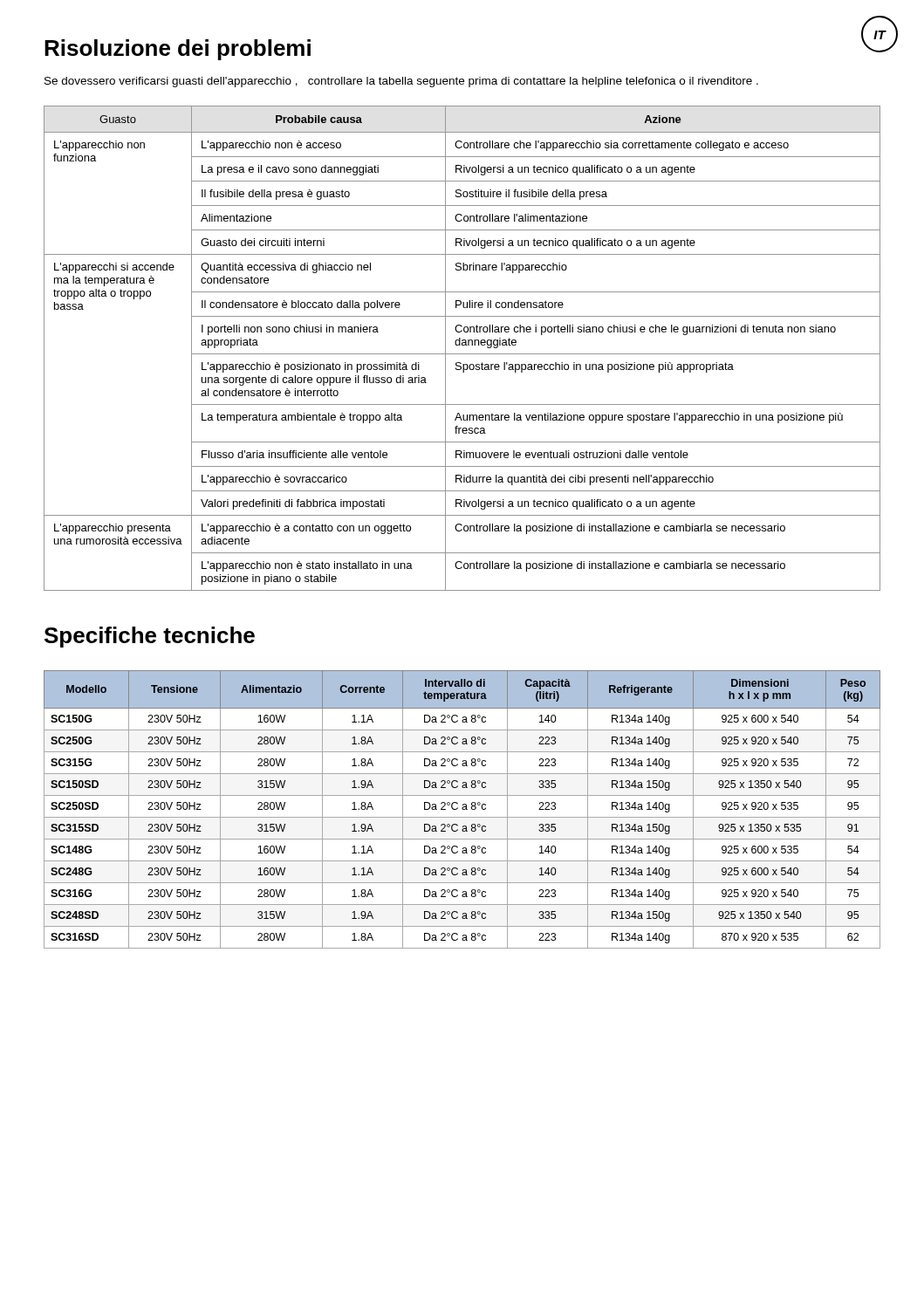The width and height of the screenshot is (924, 1309).
Task: Click on the region starting "Specifiche tecniche"
Action: pyautogui.click(x=150, y=636)
